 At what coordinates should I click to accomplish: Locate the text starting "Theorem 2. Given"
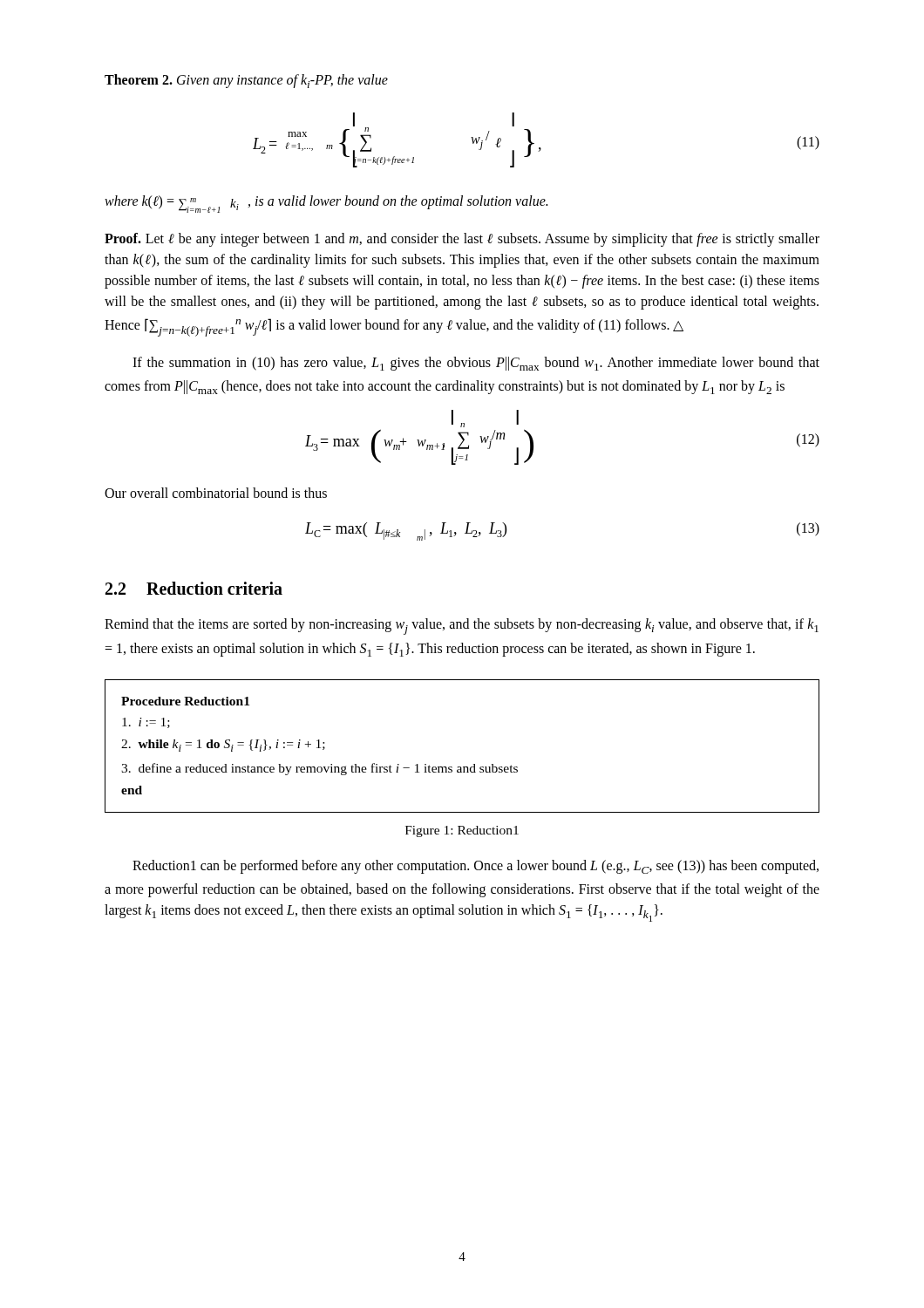[246, 82]
